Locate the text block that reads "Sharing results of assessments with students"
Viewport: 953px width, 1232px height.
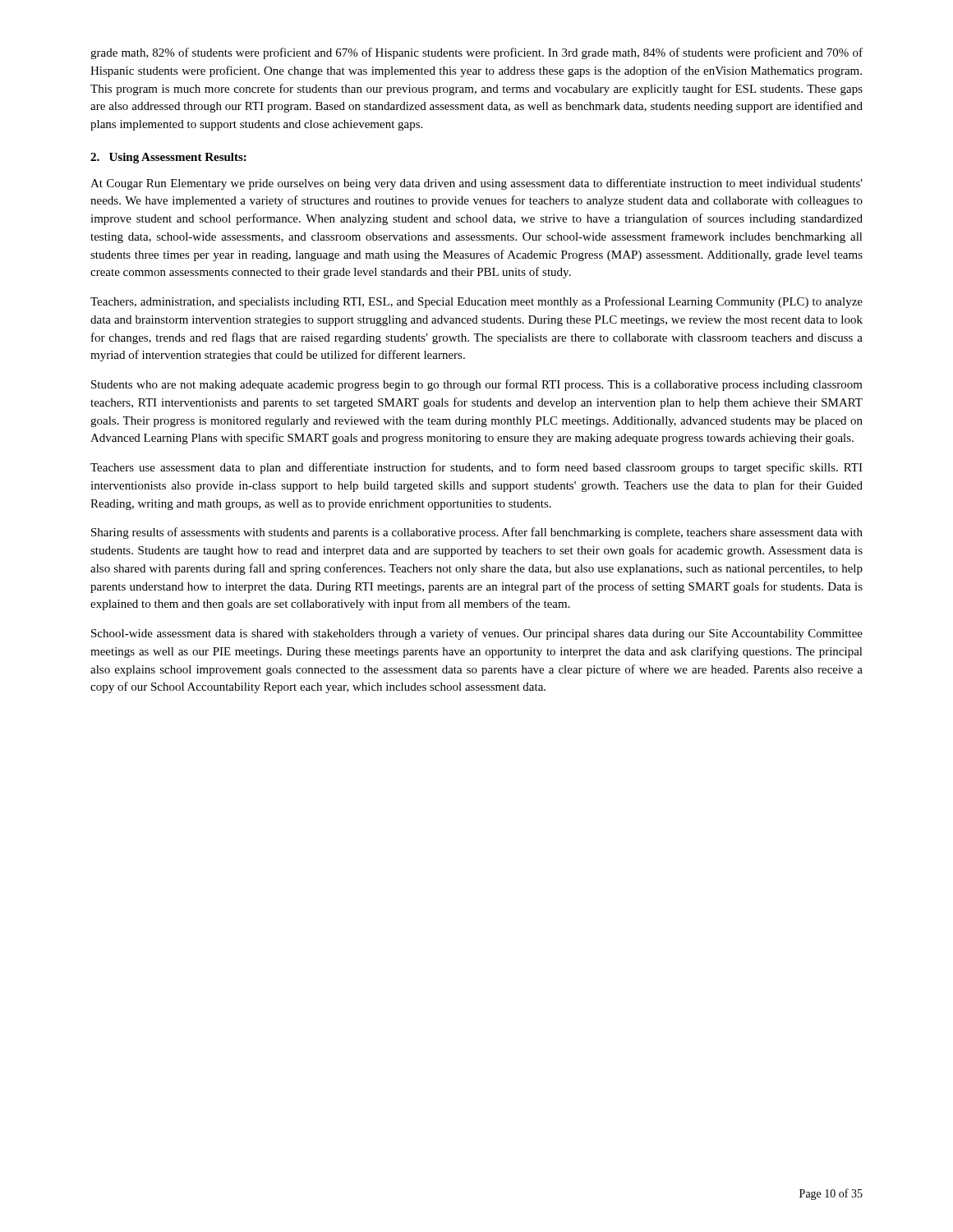[x=476, y=569]
